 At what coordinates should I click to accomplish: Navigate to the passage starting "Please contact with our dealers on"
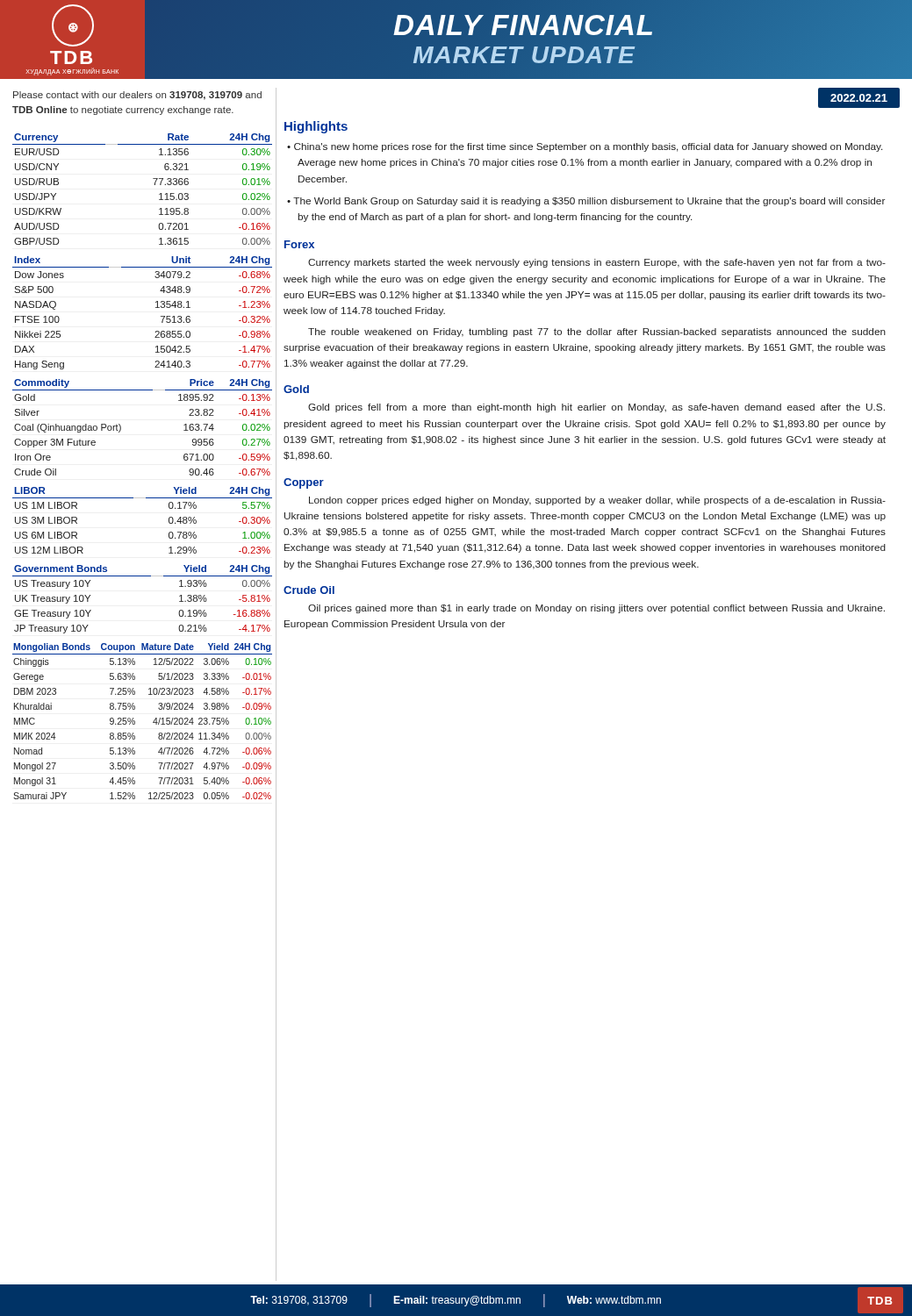pyautogui.click(x=137, y=102)
